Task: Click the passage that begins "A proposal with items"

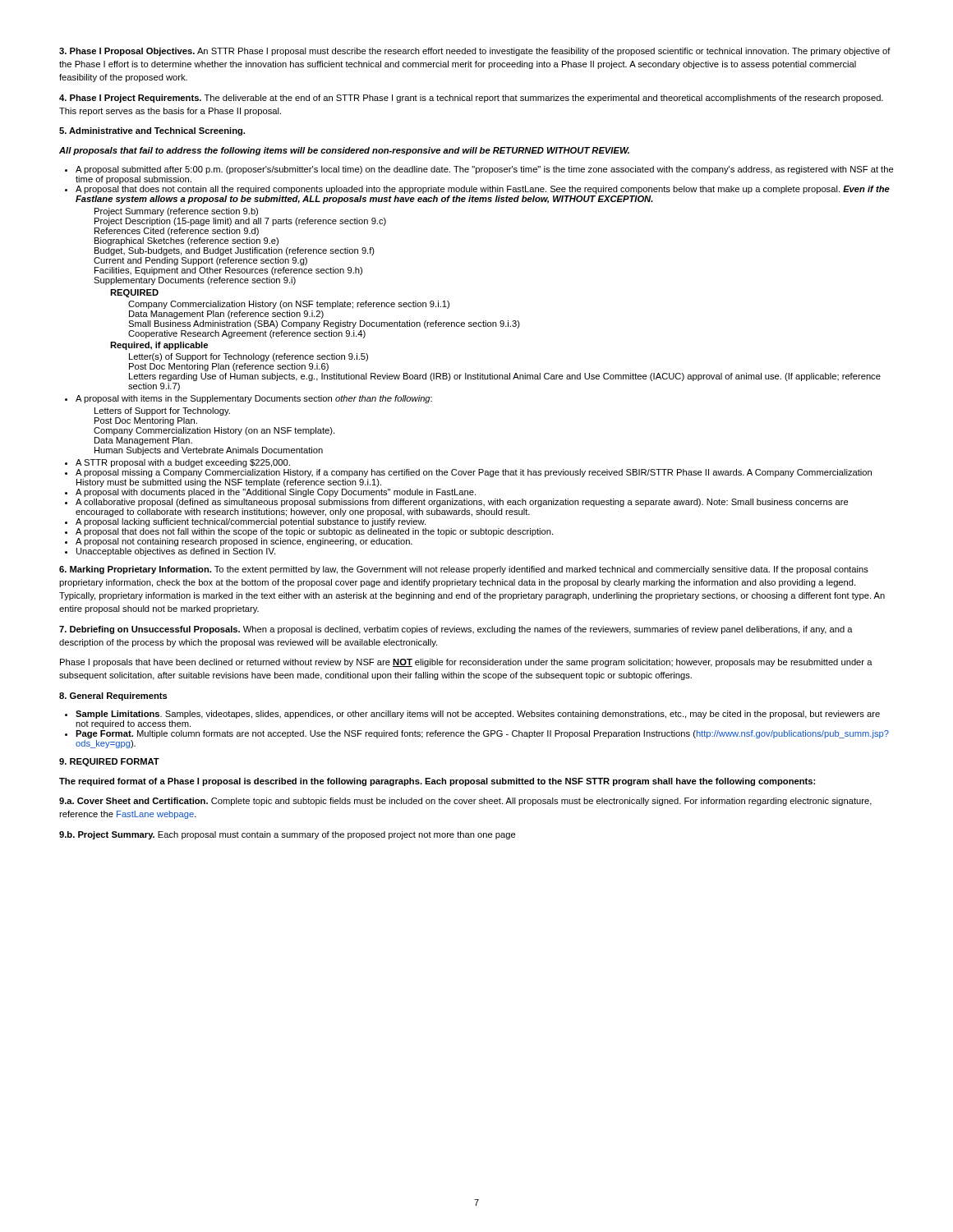Action: [254, 399]
